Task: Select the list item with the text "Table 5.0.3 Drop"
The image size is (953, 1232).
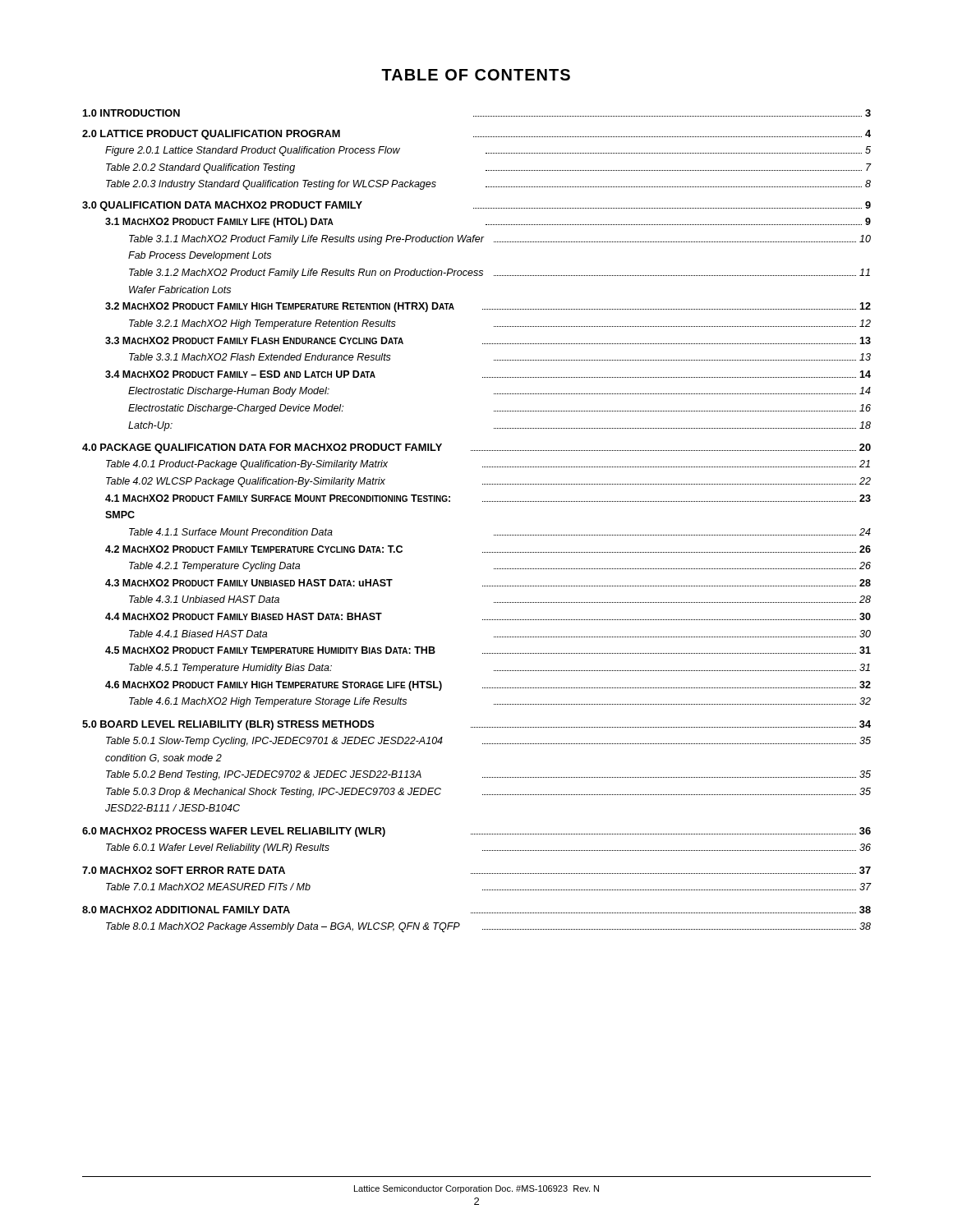Action: click(488, 800)
